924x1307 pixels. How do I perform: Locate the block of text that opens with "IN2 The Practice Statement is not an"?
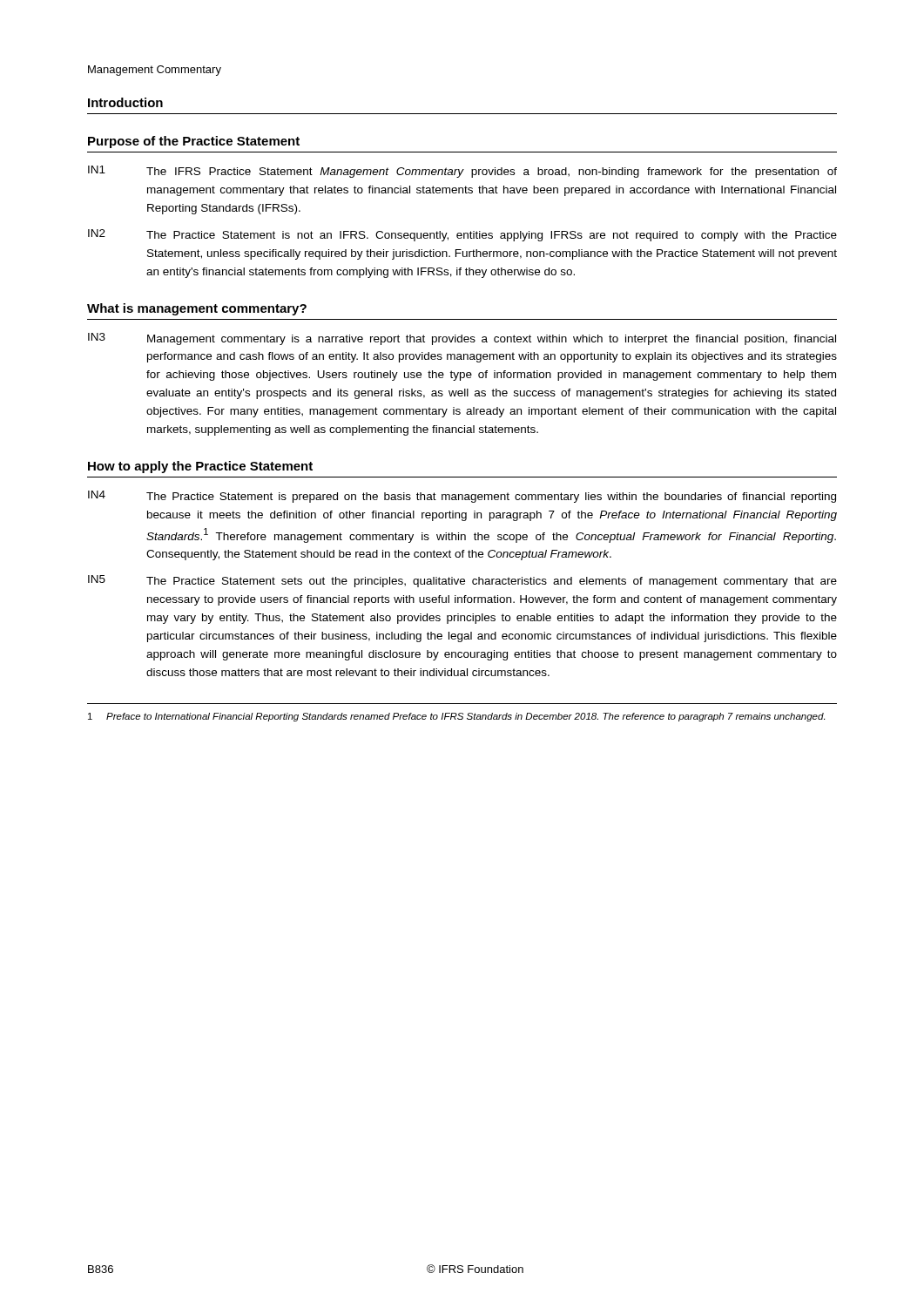462,254
